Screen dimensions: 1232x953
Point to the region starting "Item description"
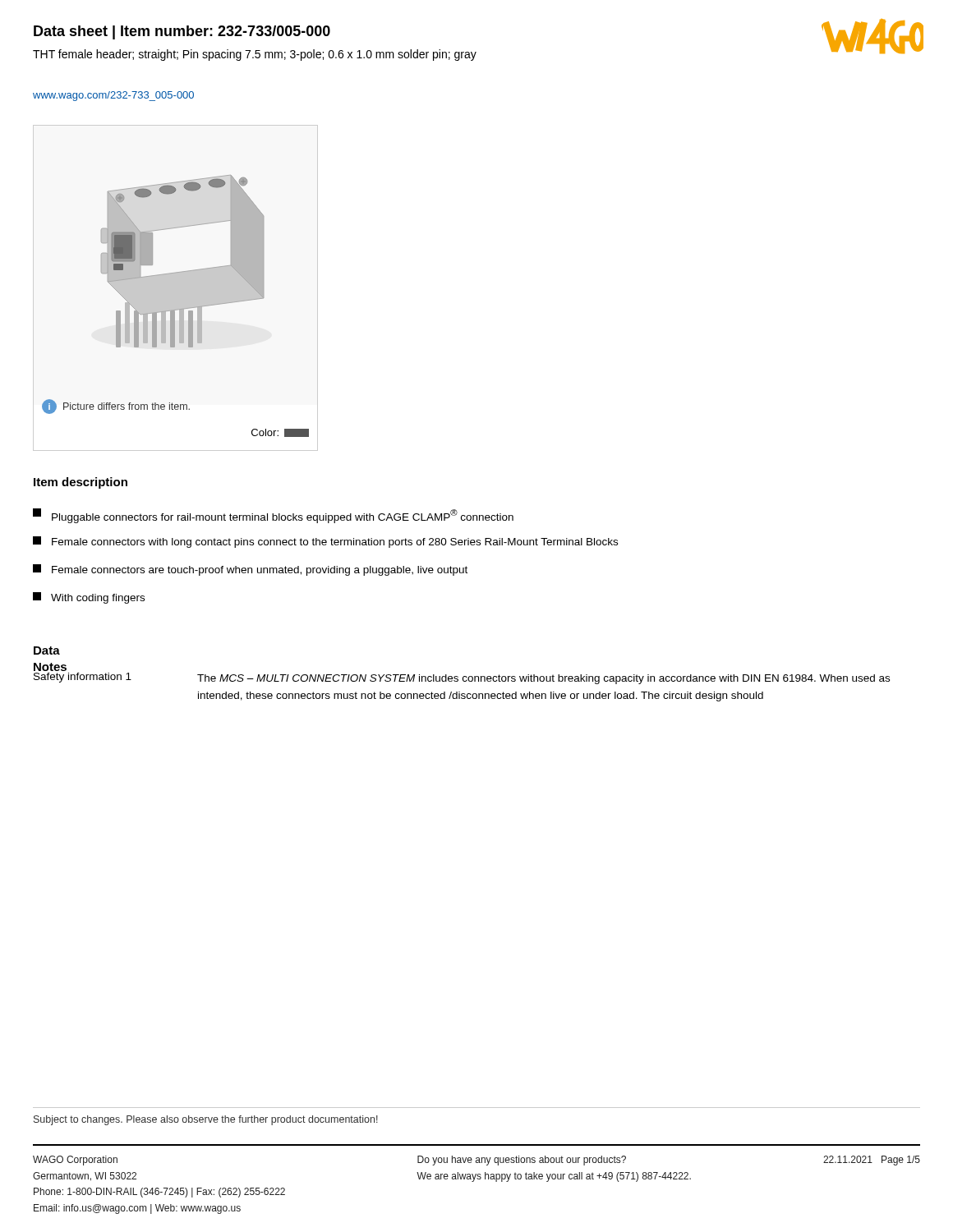point(80,482)
